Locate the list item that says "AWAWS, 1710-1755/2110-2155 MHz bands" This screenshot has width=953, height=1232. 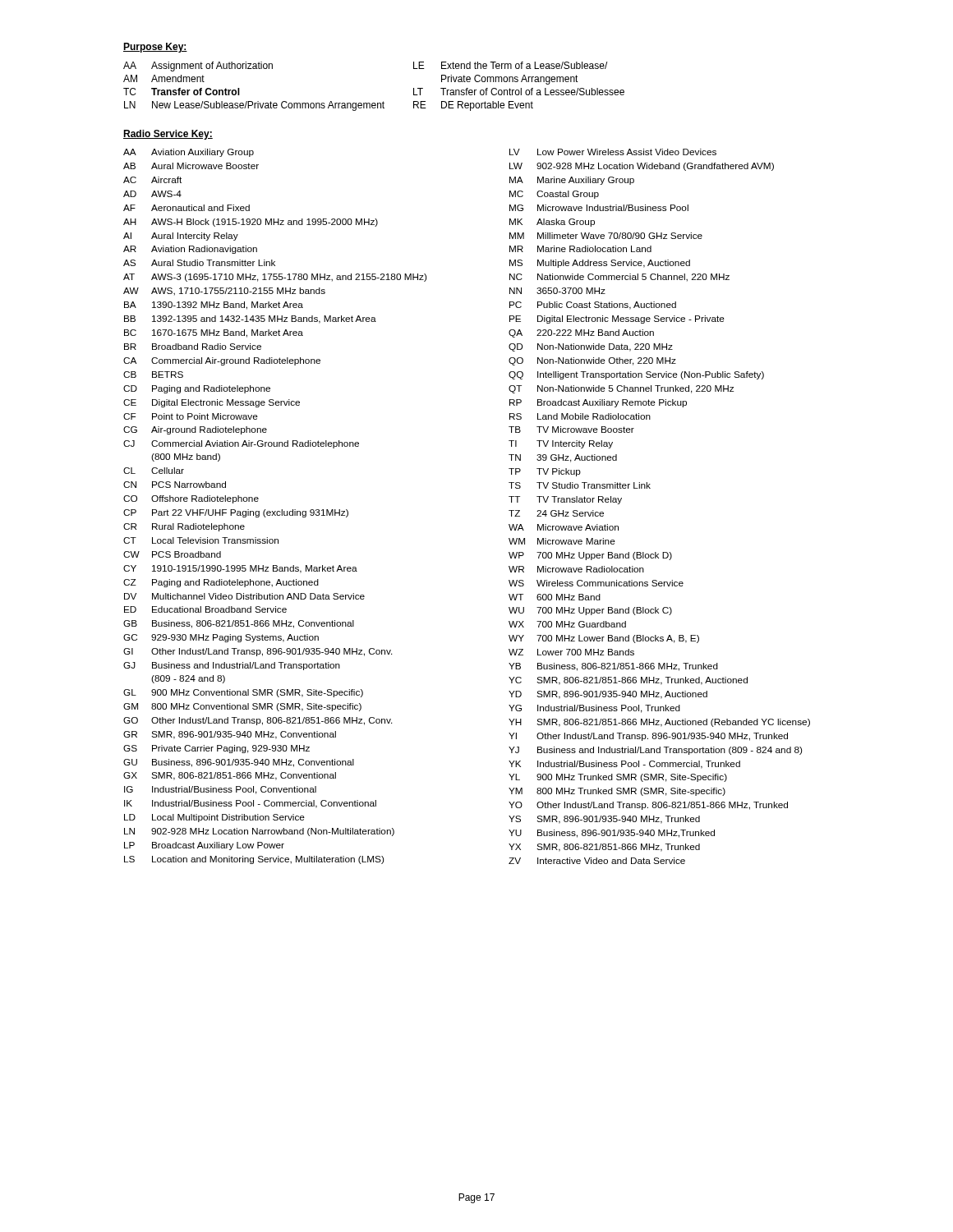224,292
